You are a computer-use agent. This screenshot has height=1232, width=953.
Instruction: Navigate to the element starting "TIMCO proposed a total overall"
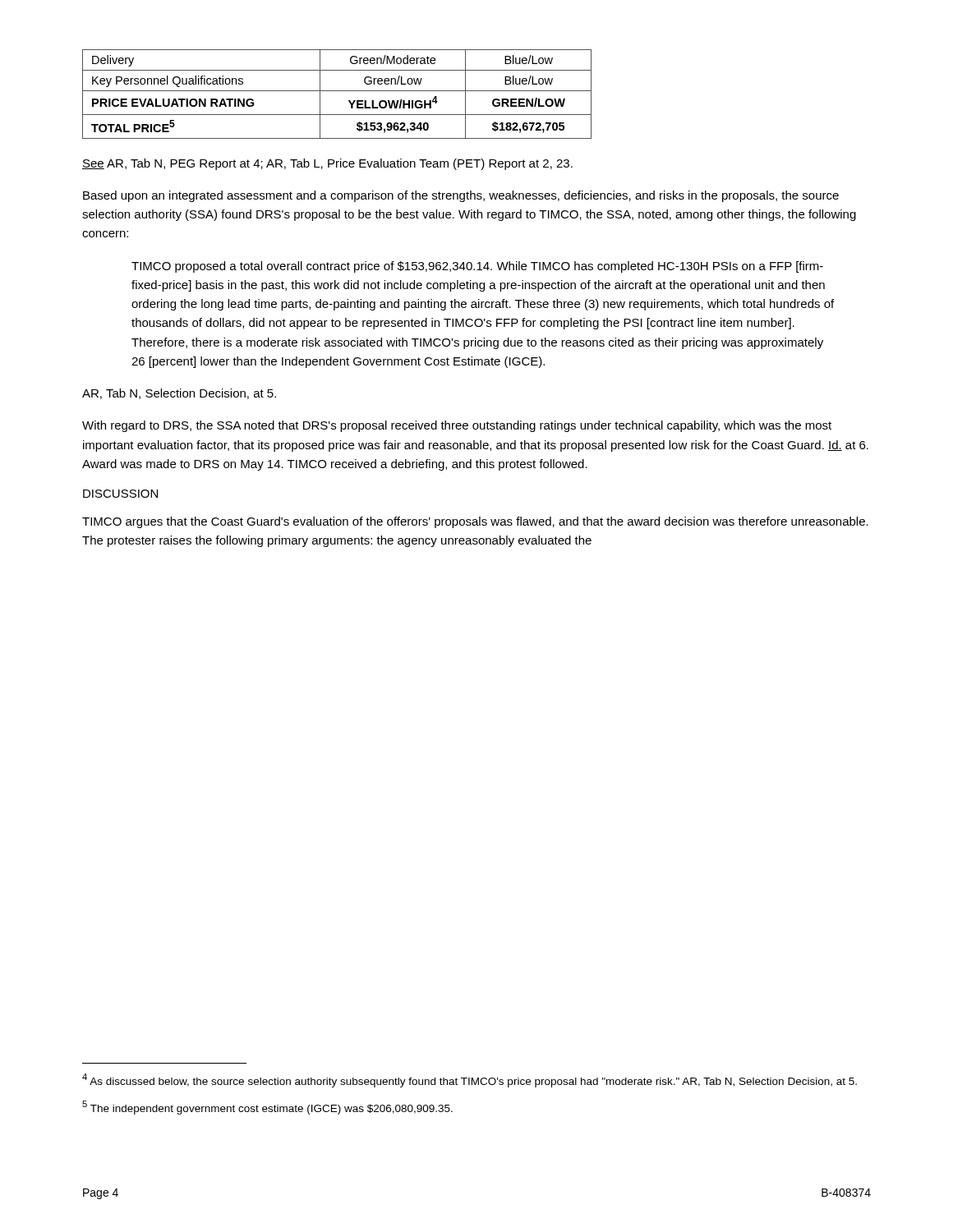pos(483,313)
